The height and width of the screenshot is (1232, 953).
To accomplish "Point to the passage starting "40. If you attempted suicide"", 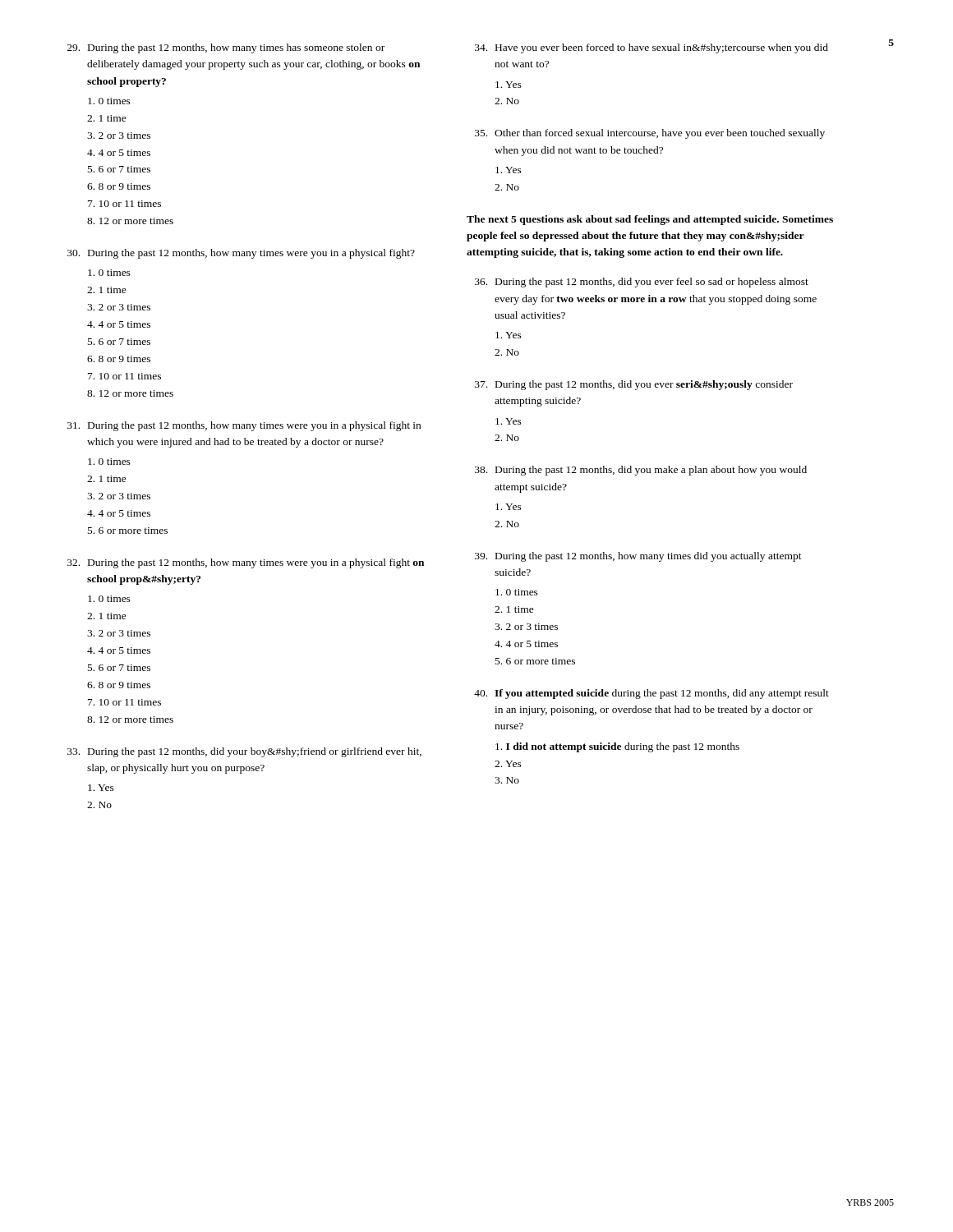I will (651, 737).
